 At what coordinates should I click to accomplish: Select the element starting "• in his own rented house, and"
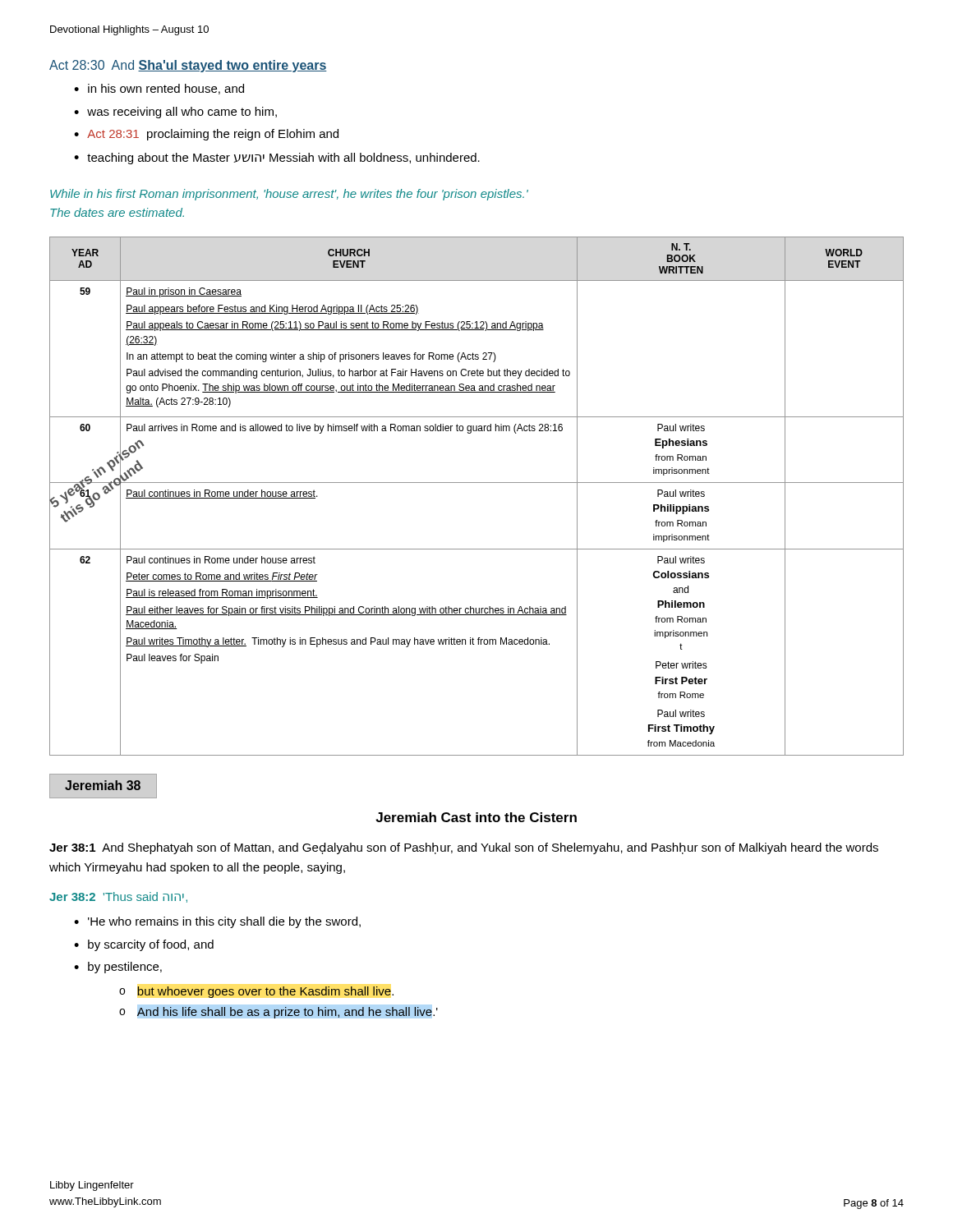click(x=159, y=90)
